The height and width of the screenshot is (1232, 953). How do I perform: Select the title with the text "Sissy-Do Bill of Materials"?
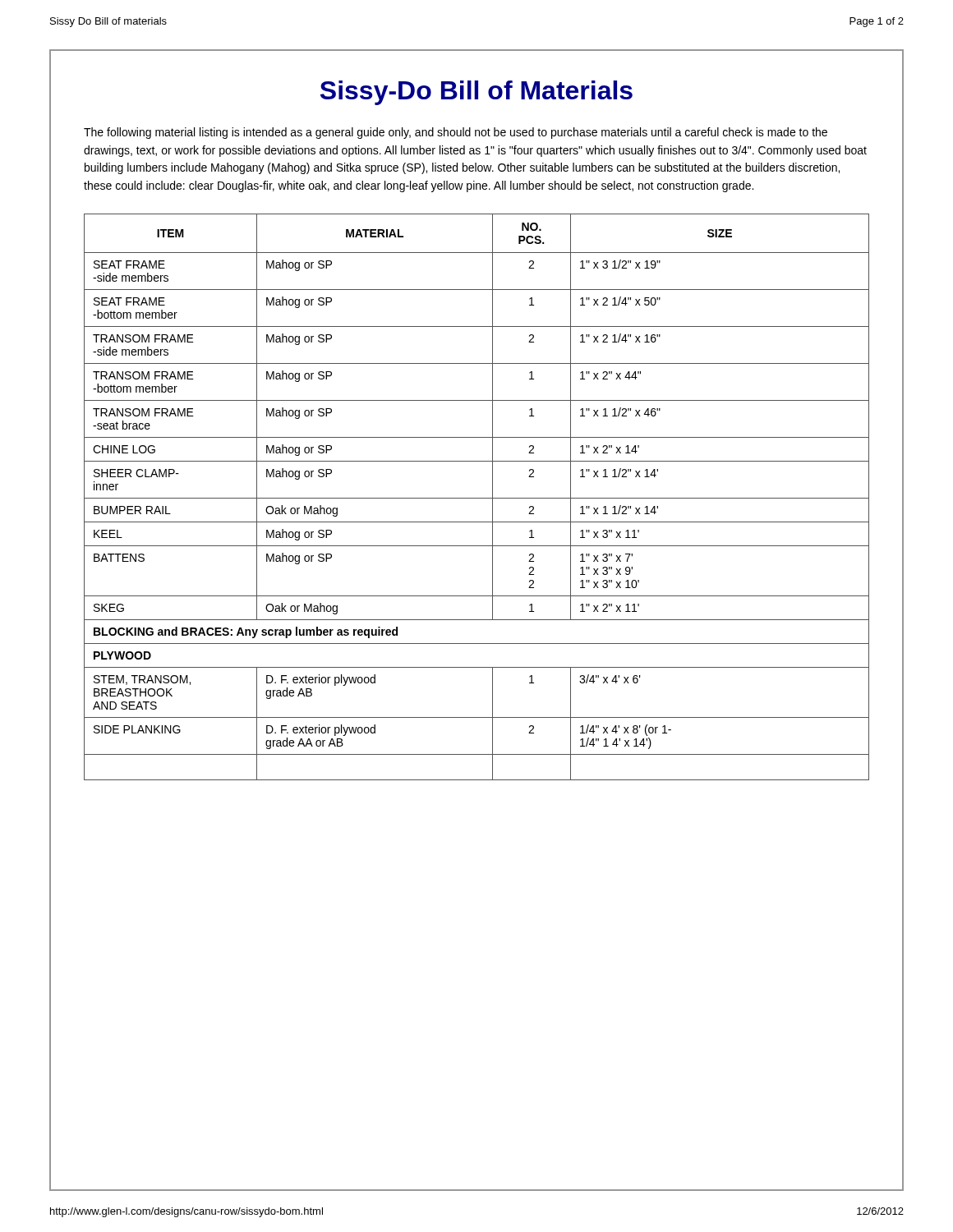click(476, 90)
